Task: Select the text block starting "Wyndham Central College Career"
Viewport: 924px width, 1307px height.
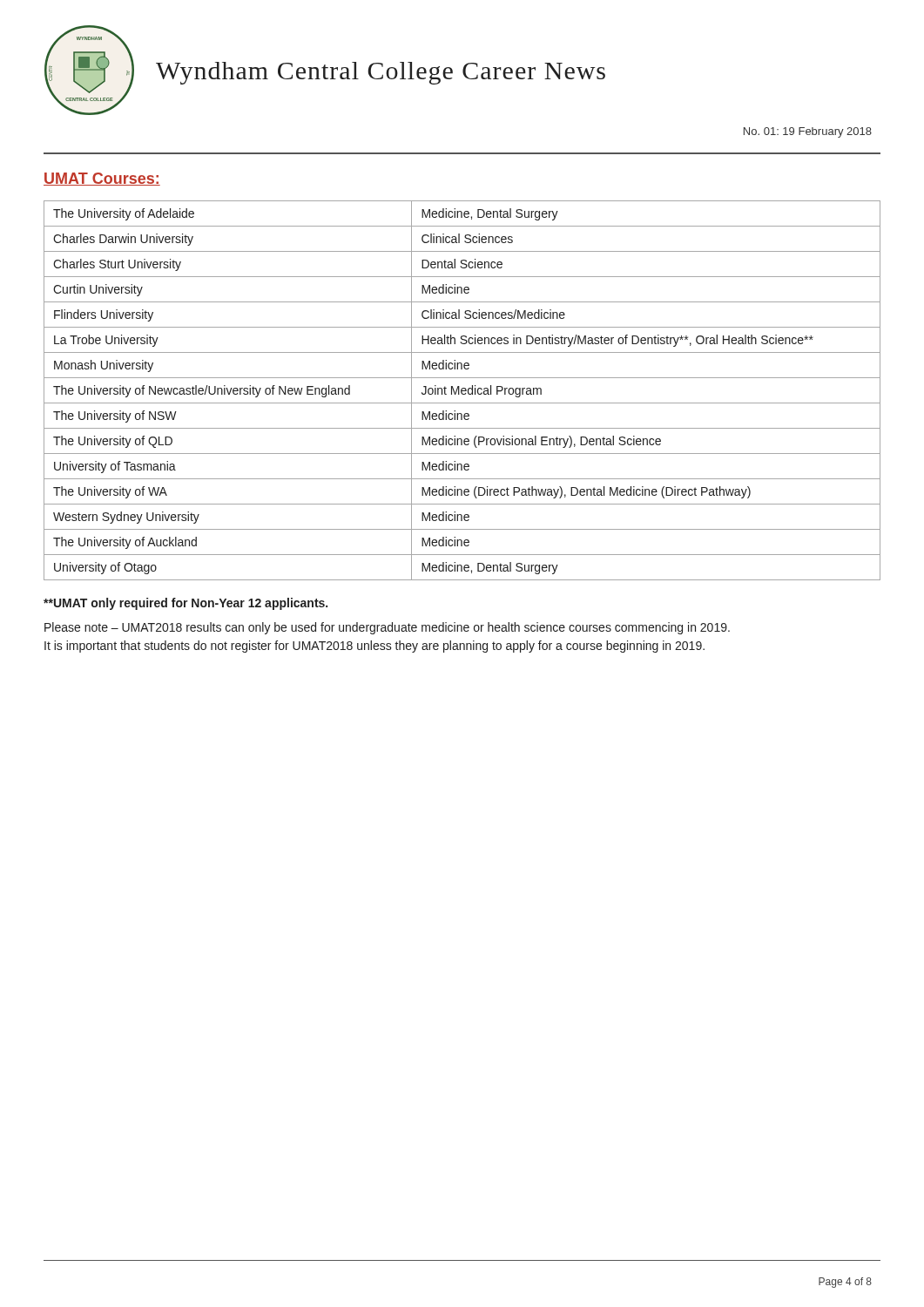Action: click(381, 70)
